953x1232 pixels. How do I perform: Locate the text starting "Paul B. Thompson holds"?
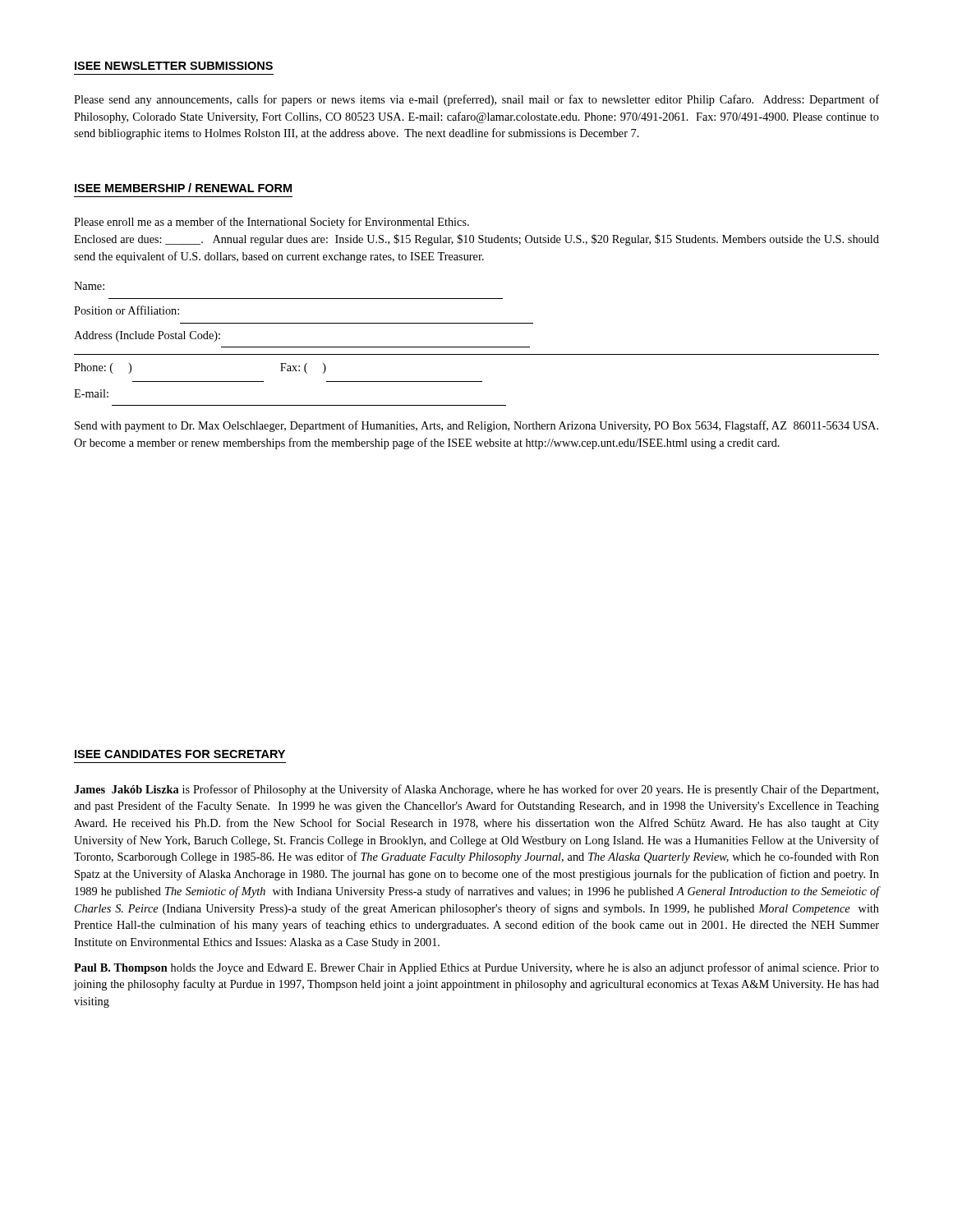click(476, 984)
